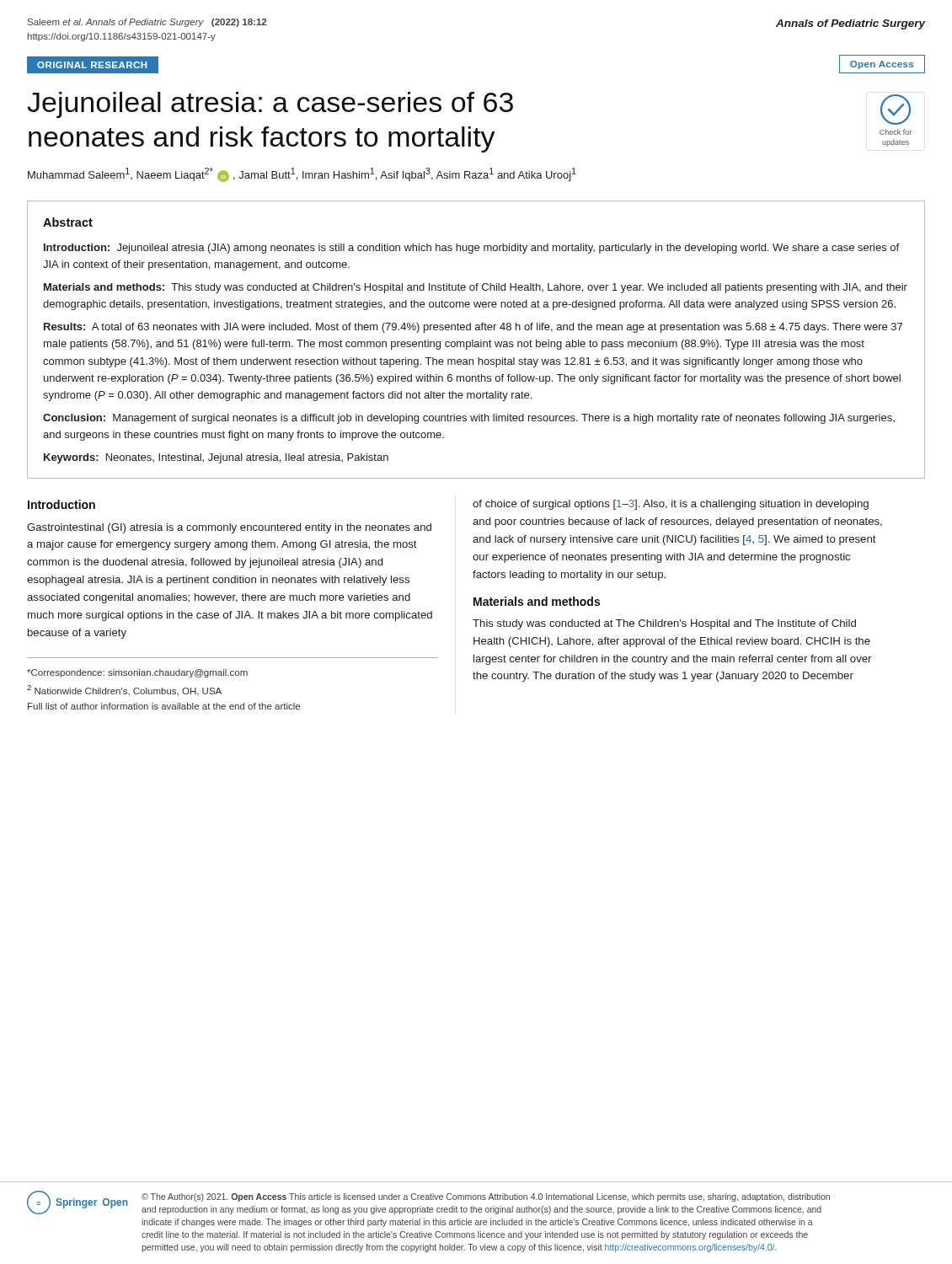Find the block starting "Muhammad Saleem1, Naeem"
The width and height of the screenshot is (952, 1264).
[x=302, y=174]
